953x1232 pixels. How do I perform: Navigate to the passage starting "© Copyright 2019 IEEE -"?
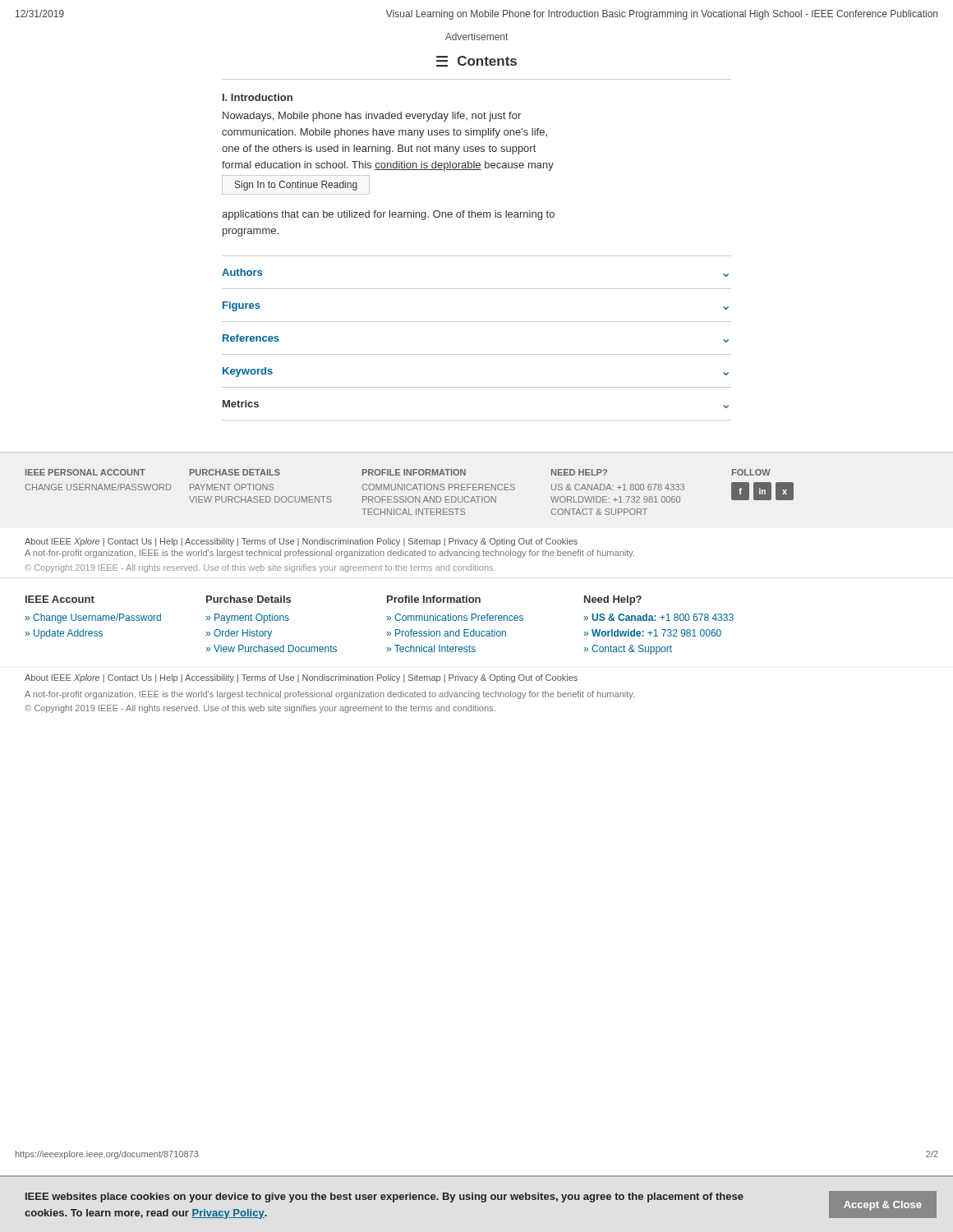260,568
